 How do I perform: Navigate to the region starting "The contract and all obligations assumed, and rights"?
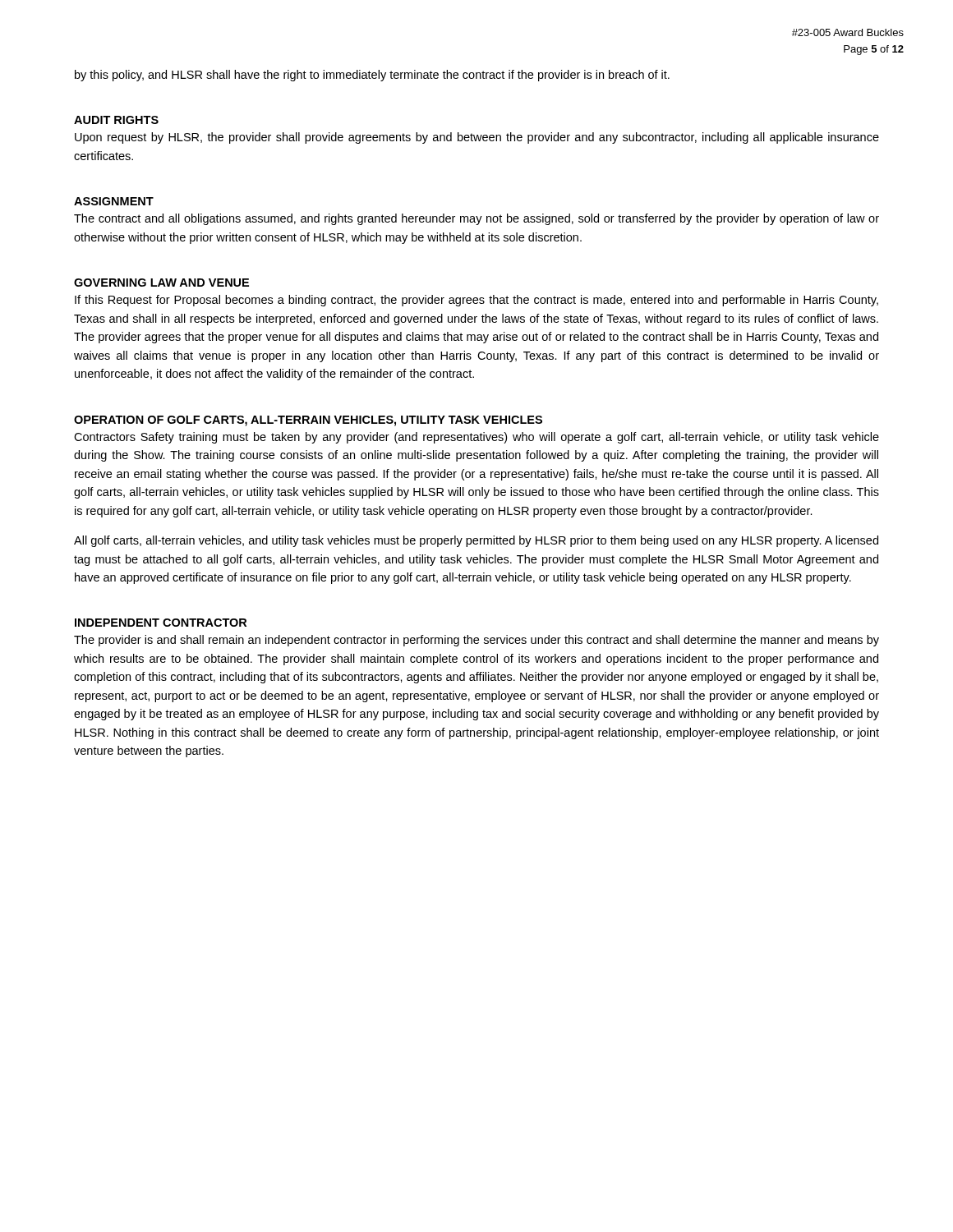(x=476, y=228)
